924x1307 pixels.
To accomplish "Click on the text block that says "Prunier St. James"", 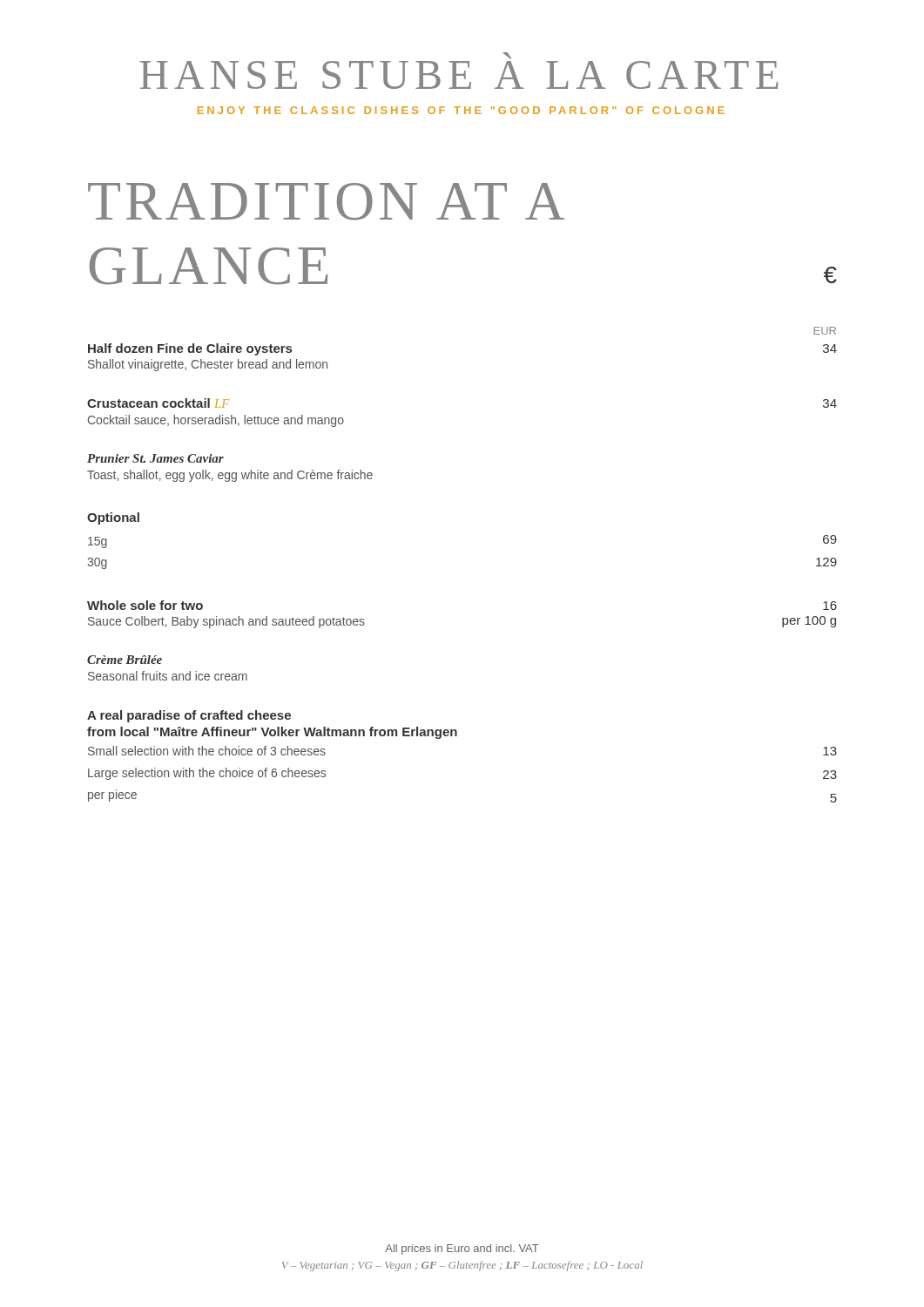I will pyautogui.click(x=155, y=458).
